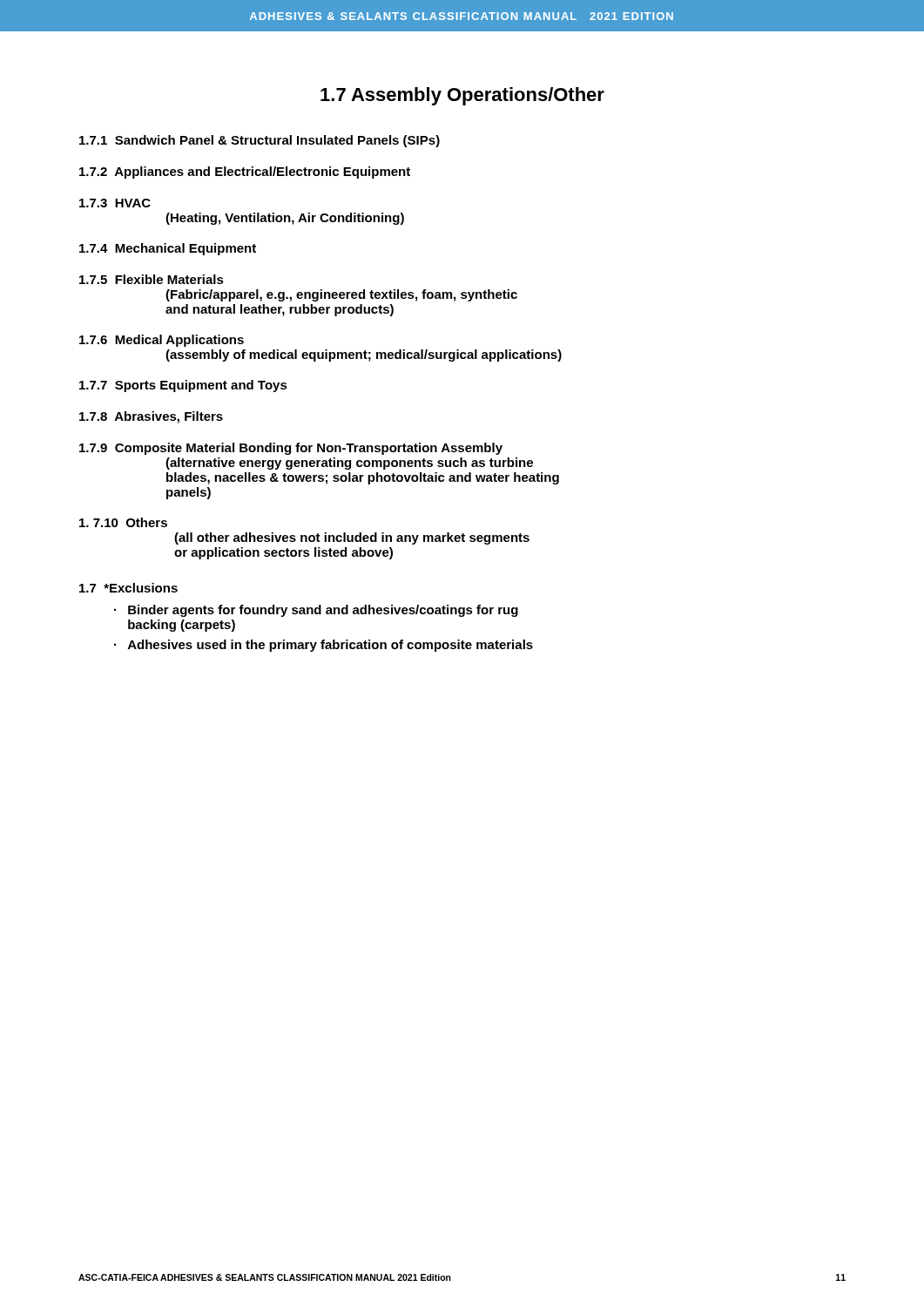Find "1.7 *Exclusions" on this page
This screenshot has width=924, height=1307.
(128, 588)
